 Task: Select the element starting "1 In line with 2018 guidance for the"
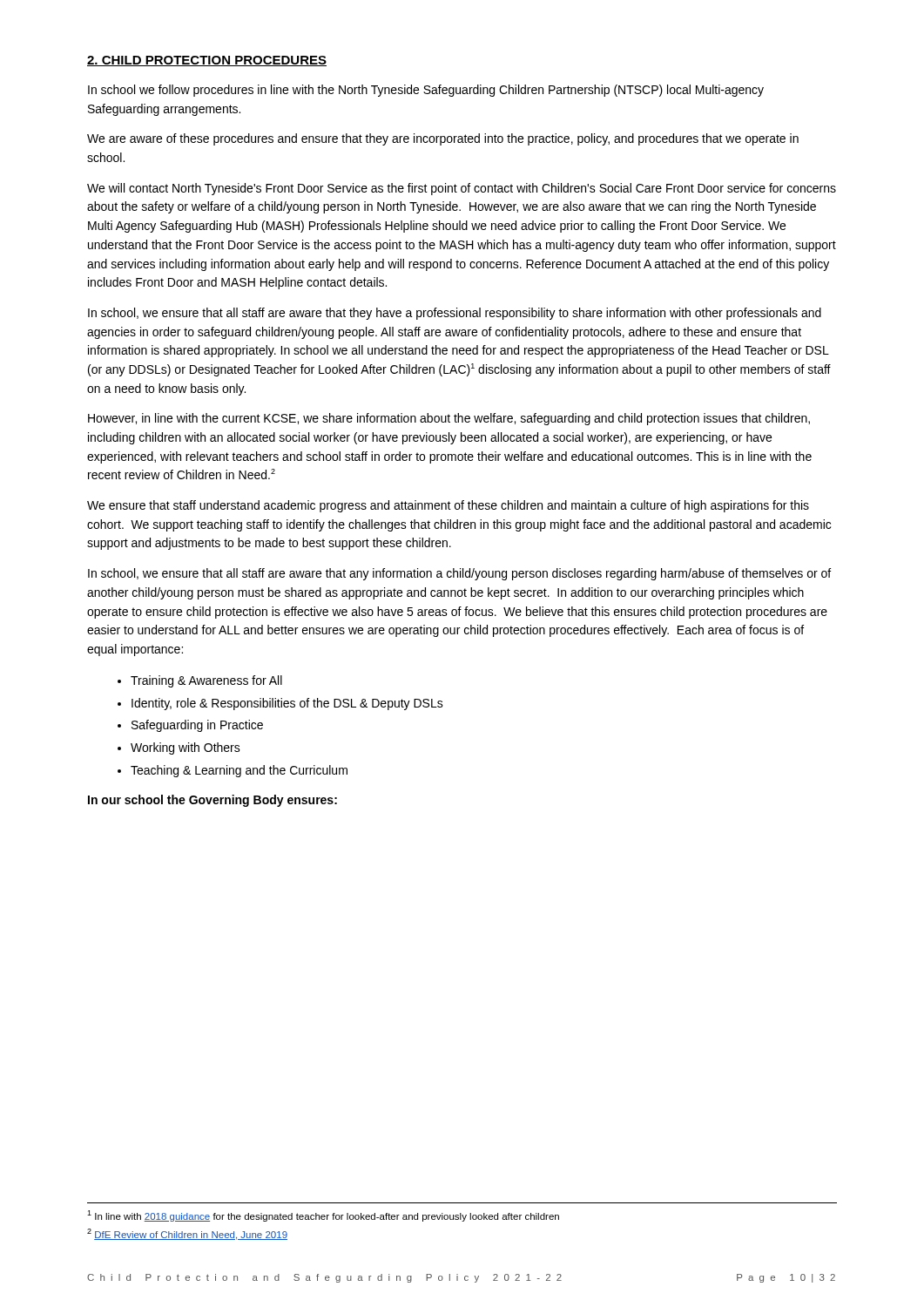click(x=323, y=1215)
